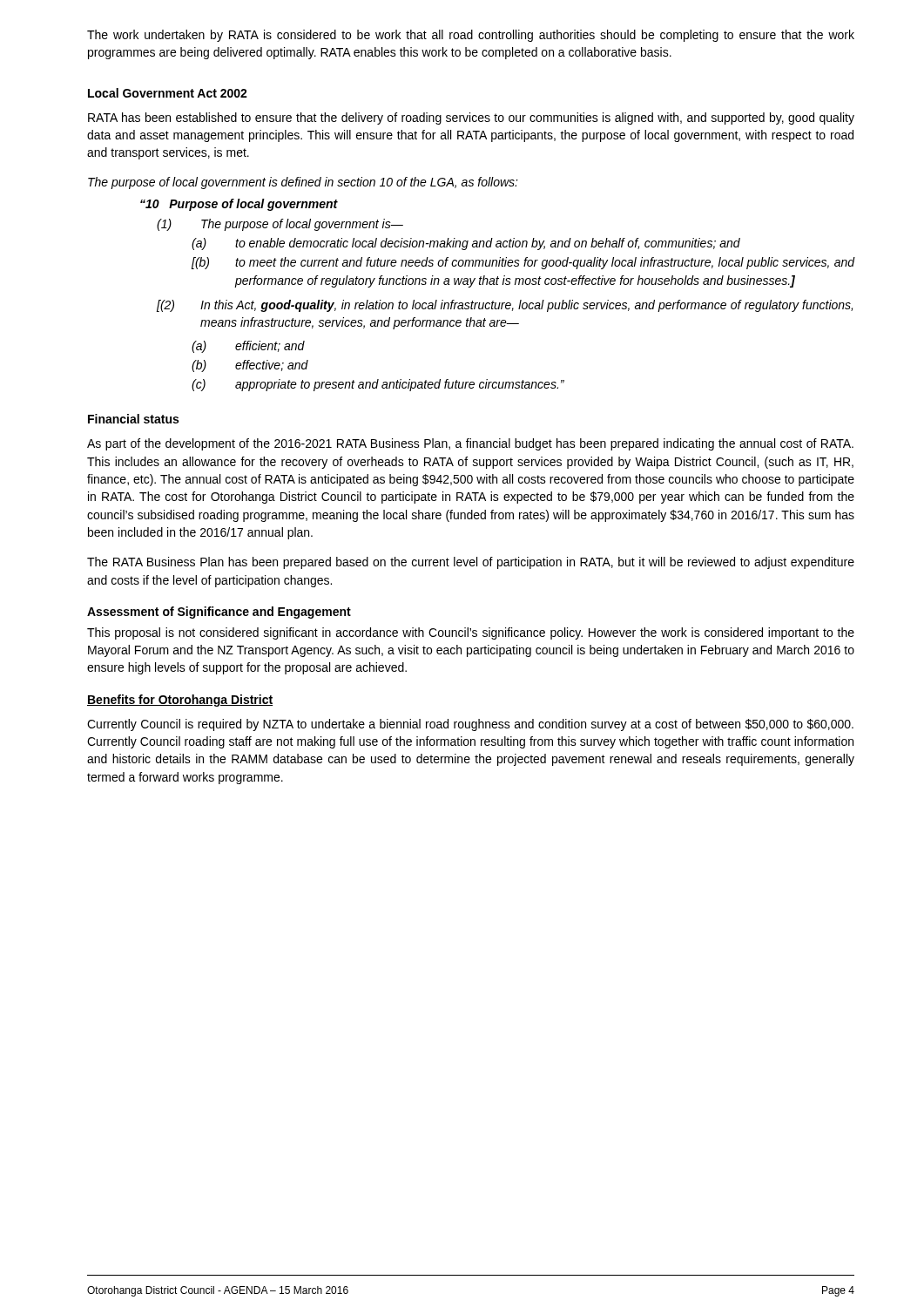
Task: Click the section header that begins "Benefits for Otorohanga"
Action: [180, 699]
